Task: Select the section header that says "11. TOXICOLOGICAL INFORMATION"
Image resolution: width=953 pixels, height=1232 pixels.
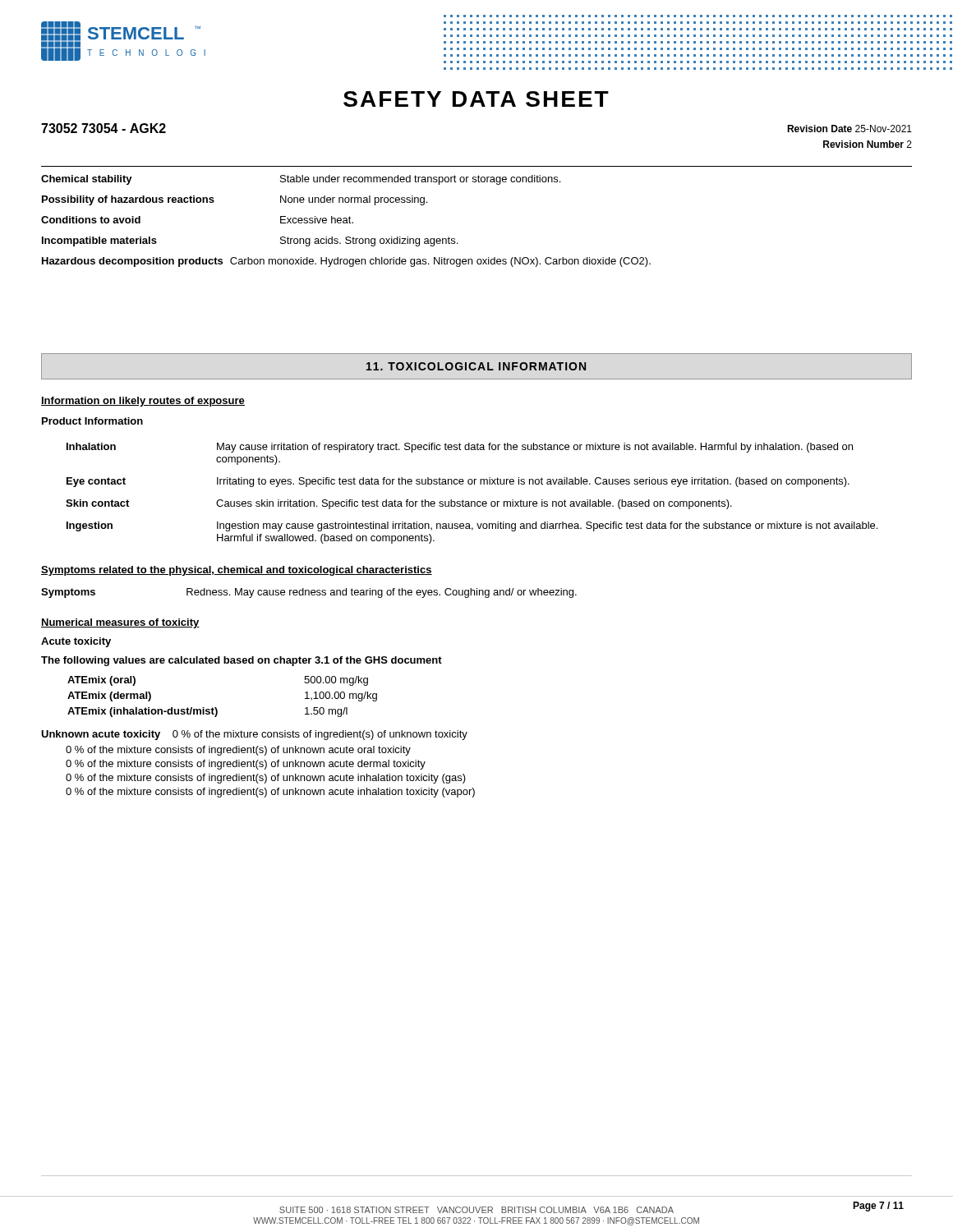Action: [476, 366]
